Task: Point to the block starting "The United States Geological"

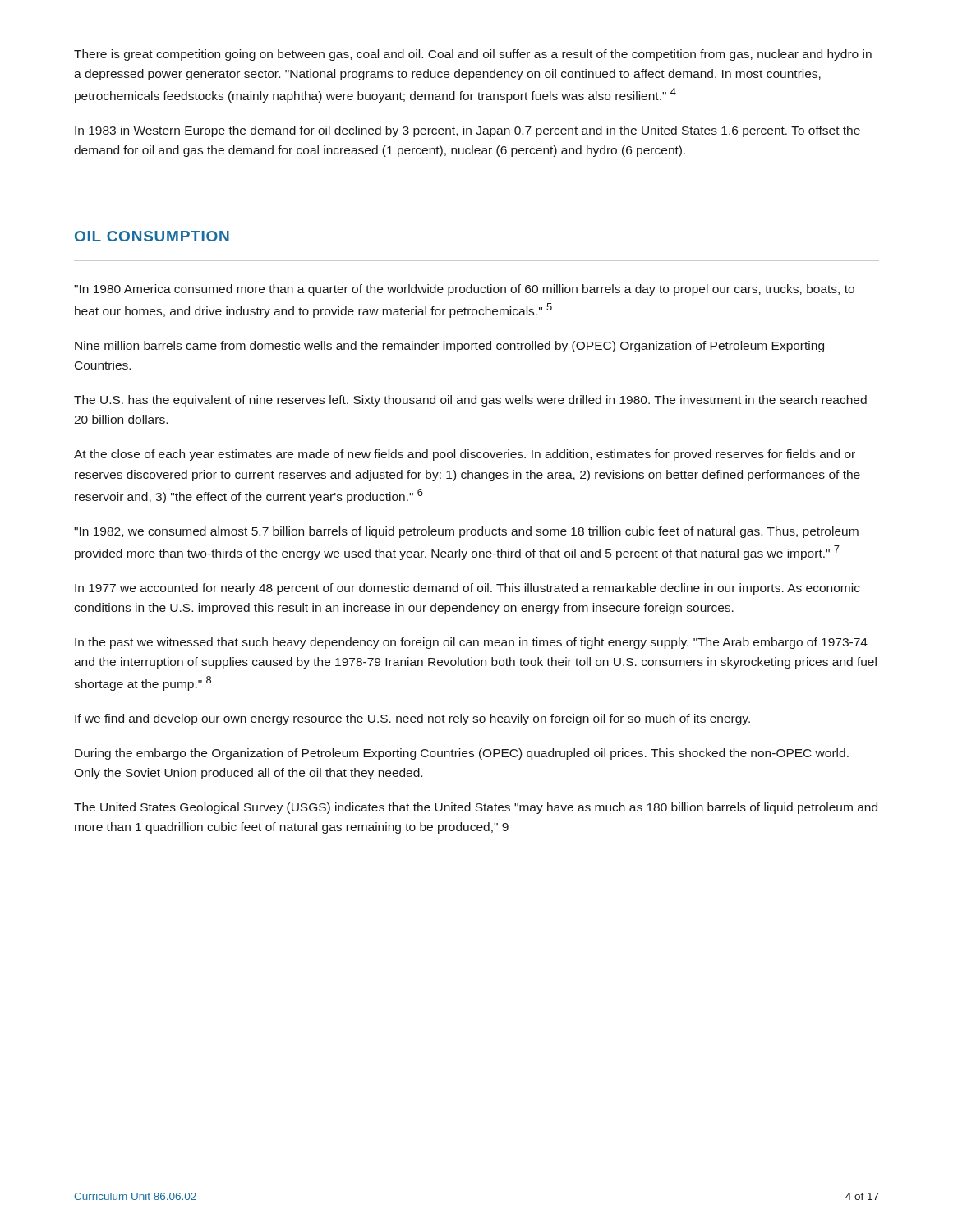Action: [x=476, y=817]
